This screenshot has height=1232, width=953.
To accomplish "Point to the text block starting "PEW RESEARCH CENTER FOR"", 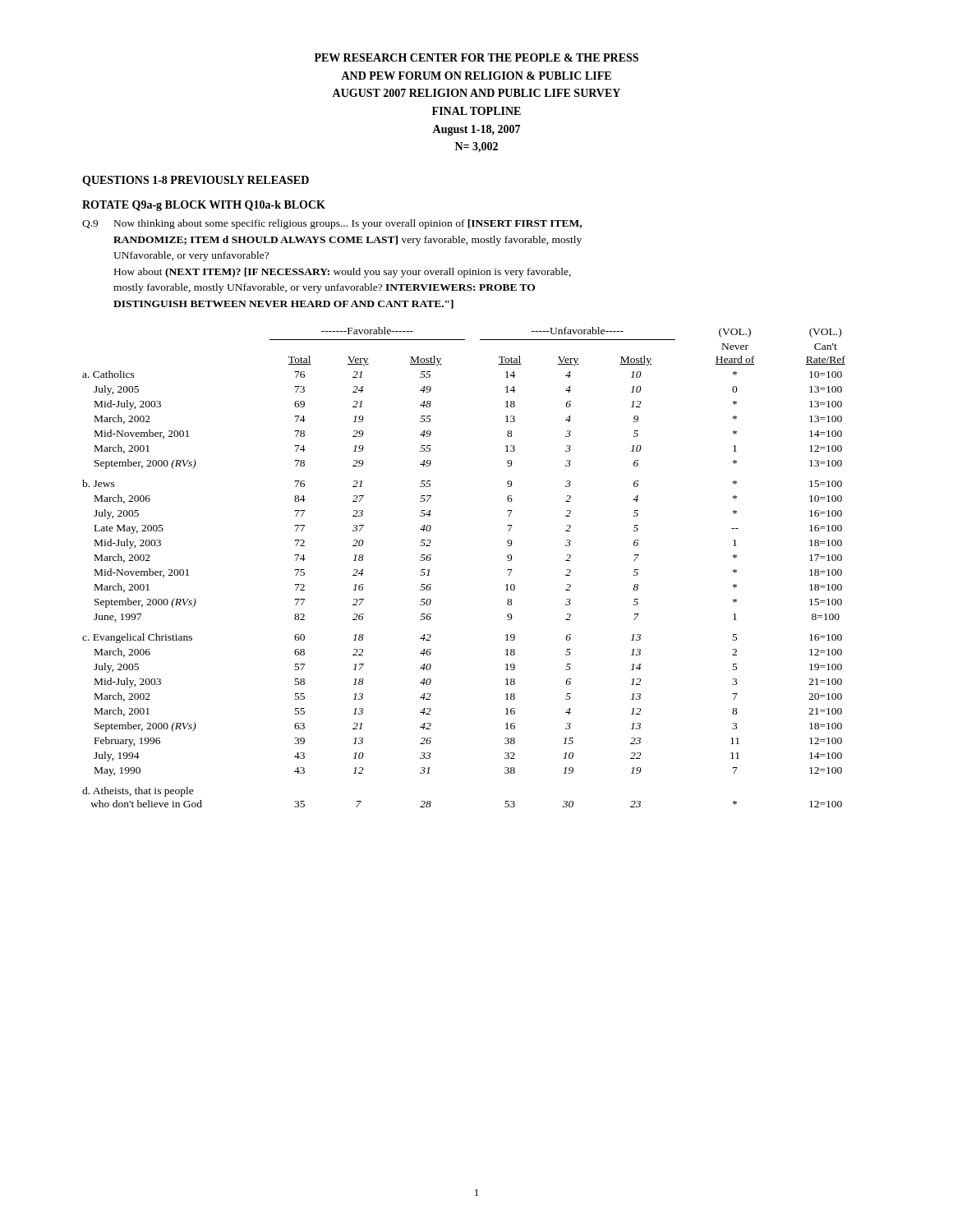I will [476, 103].
